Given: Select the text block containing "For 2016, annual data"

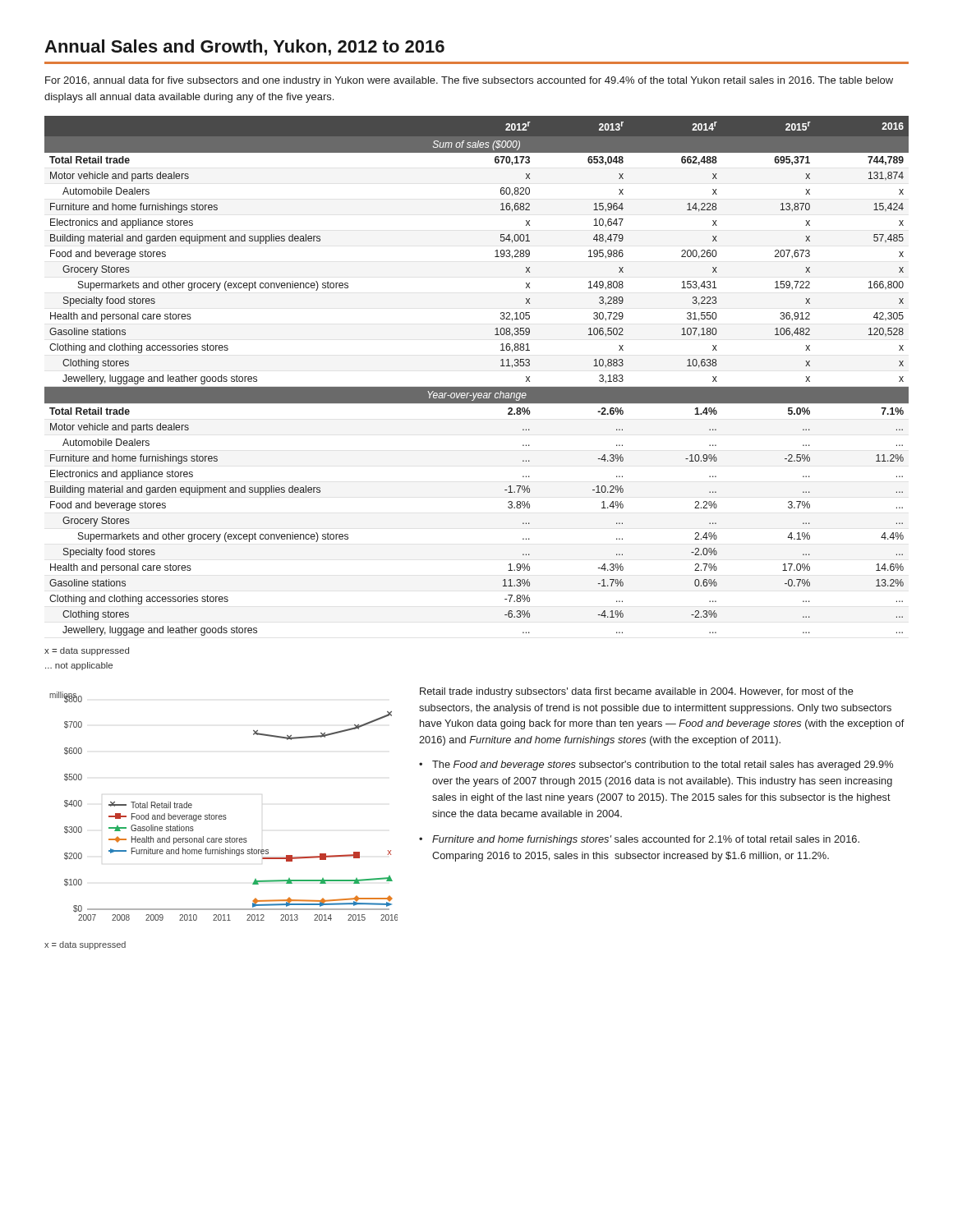Looking at the screenshot, I should (469, 88).
